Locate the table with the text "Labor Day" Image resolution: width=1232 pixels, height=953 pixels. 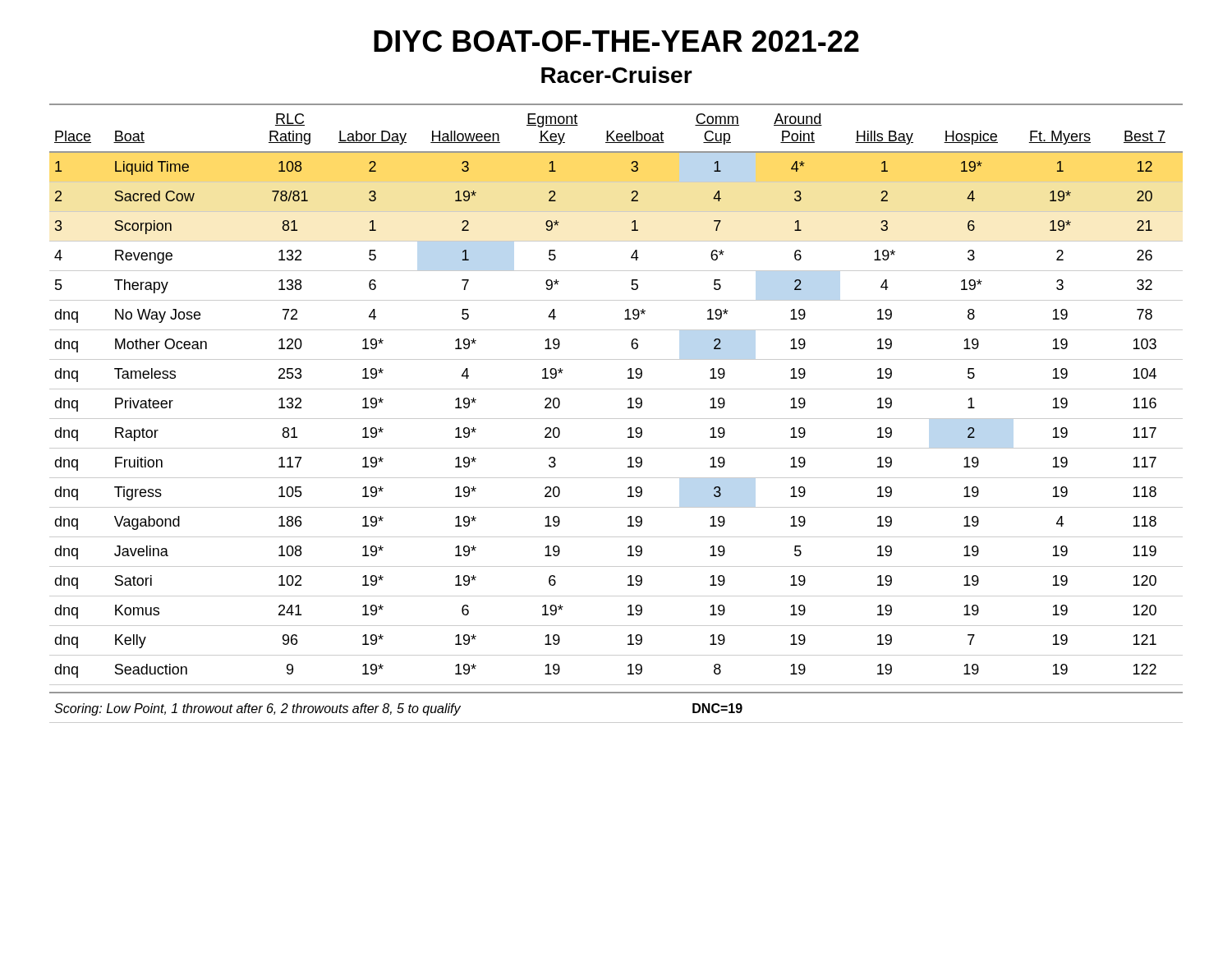pyautogui.click(x=616, y=413)
